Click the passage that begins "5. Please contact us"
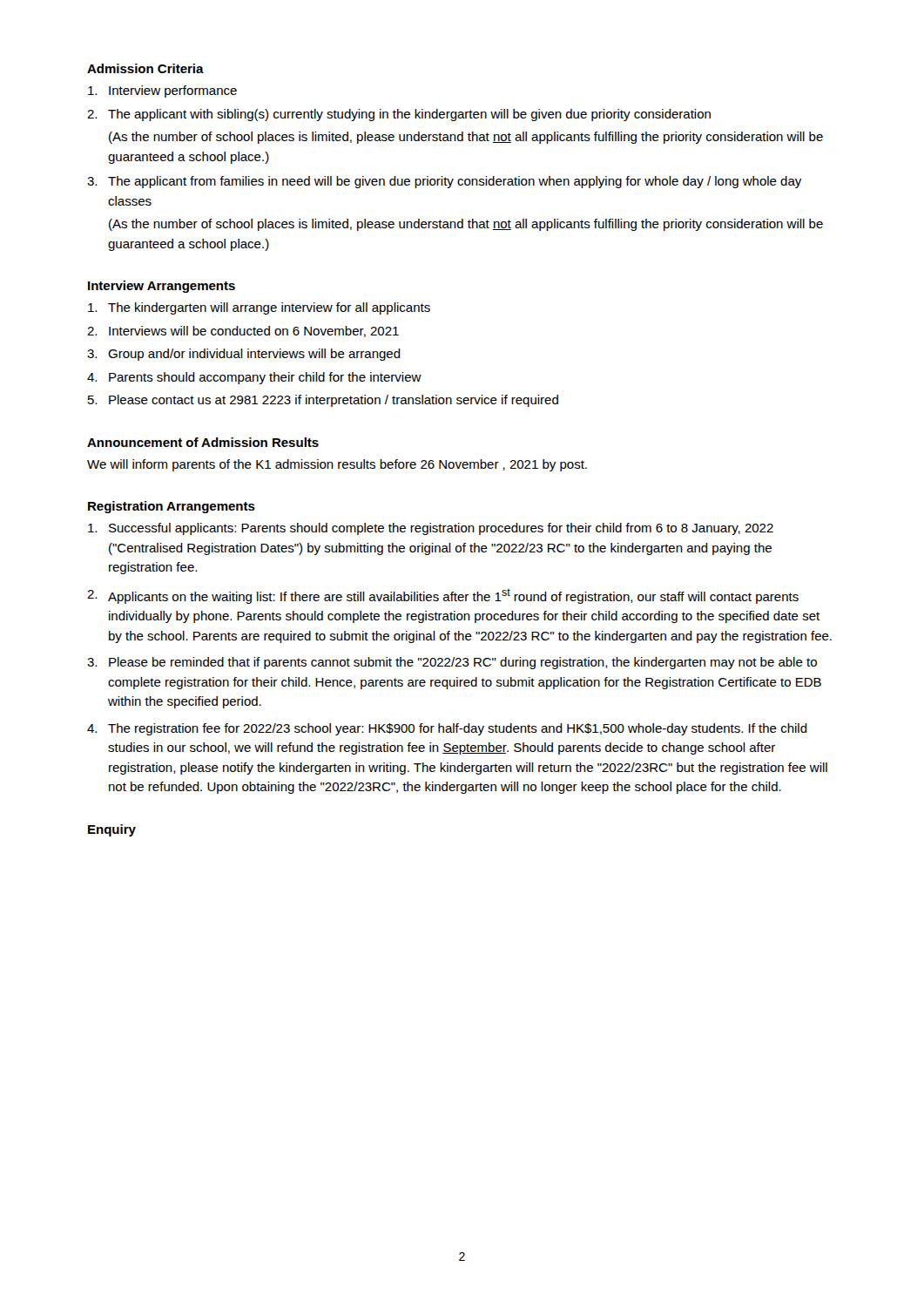Screen dimensions: 1307x924 point(462,400)
